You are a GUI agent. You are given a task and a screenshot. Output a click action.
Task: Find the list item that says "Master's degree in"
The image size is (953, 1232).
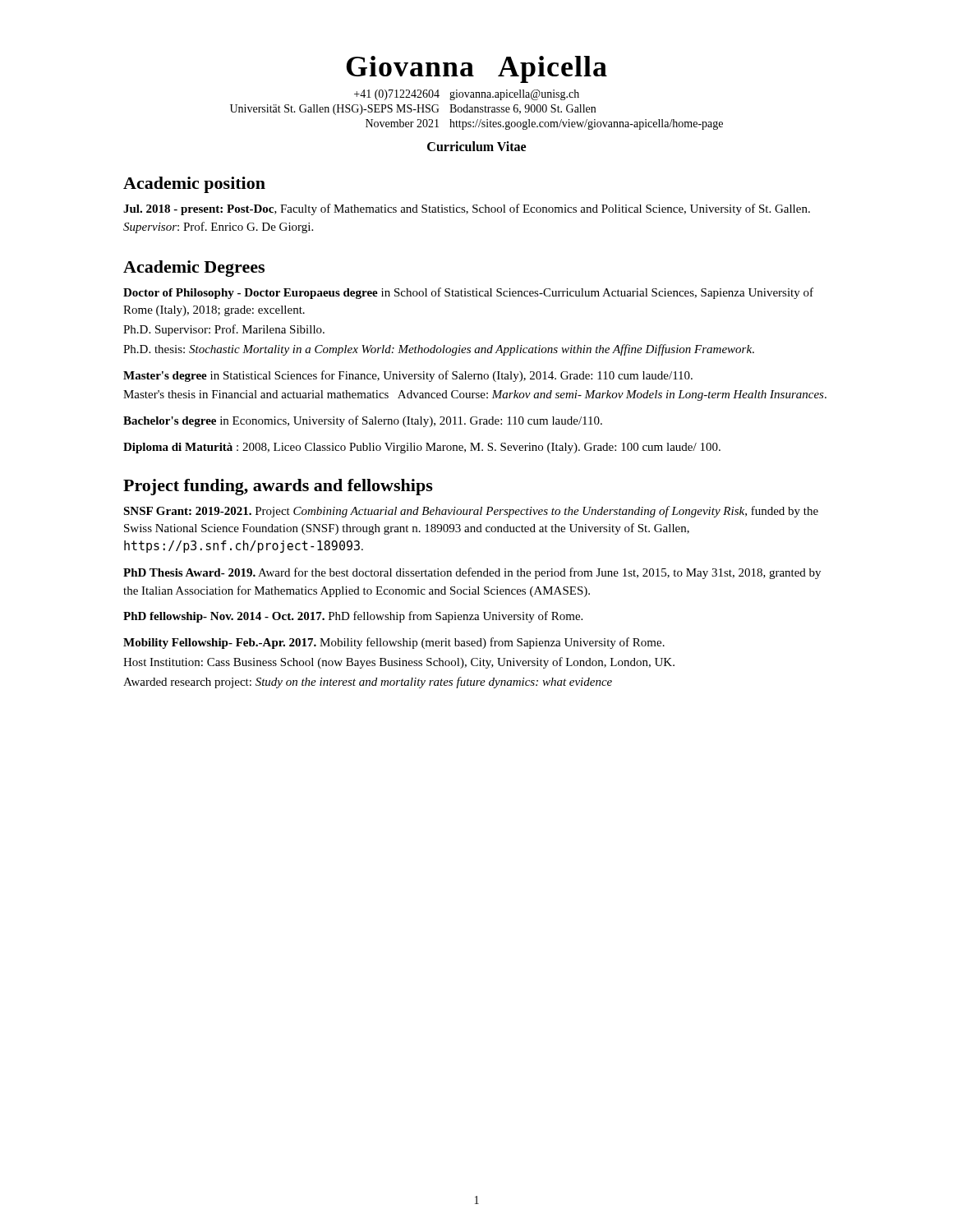(x=476, y=385)
